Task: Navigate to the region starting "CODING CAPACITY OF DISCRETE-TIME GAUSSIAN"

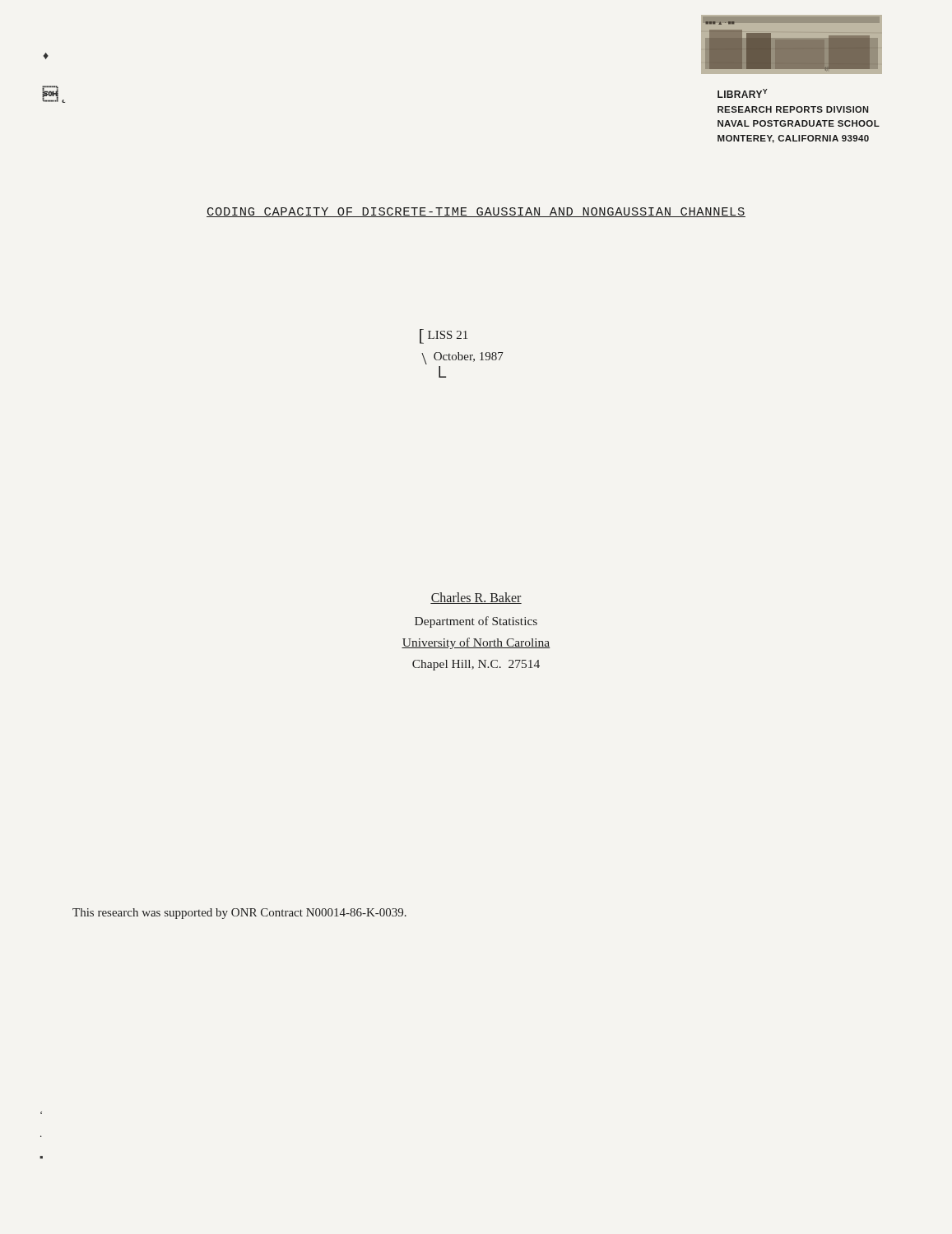Action: (x=476, y=212)
